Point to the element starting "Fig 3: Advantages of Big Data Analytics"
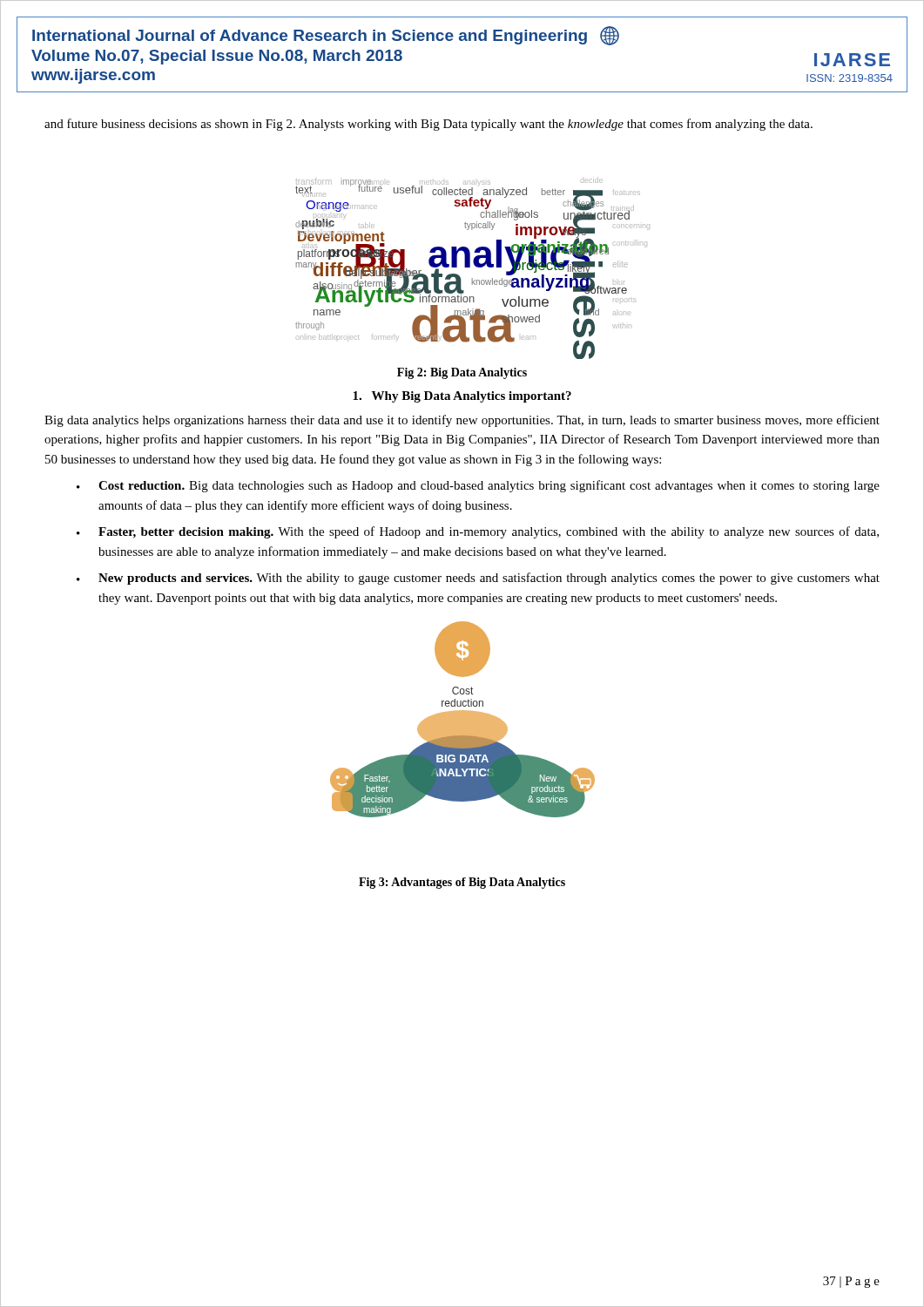The height and width of the screenshot is (1307, 924). pos(462,882)
